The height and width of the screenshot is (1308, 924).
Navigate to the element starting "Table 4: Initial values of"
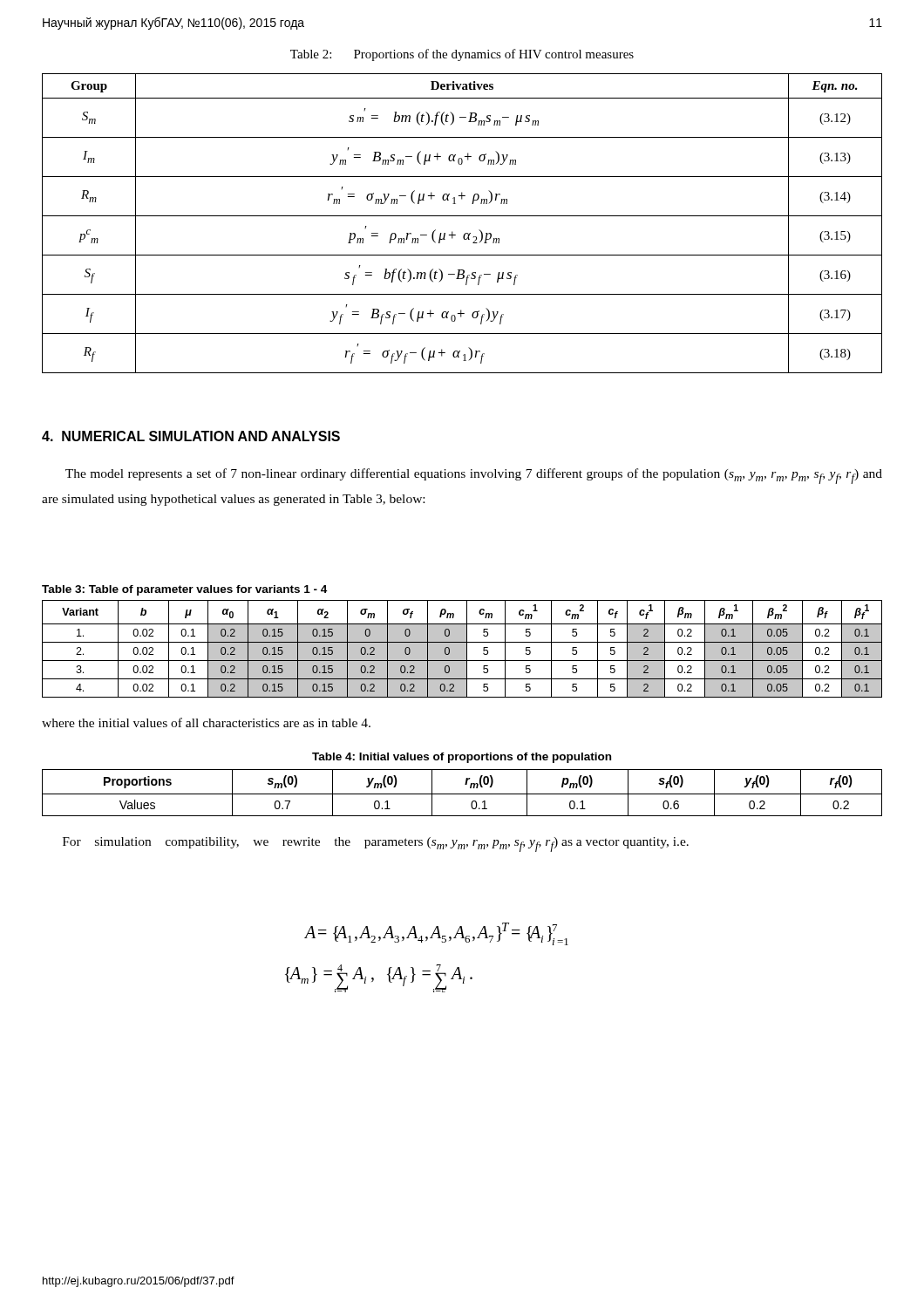coord(462,756)
